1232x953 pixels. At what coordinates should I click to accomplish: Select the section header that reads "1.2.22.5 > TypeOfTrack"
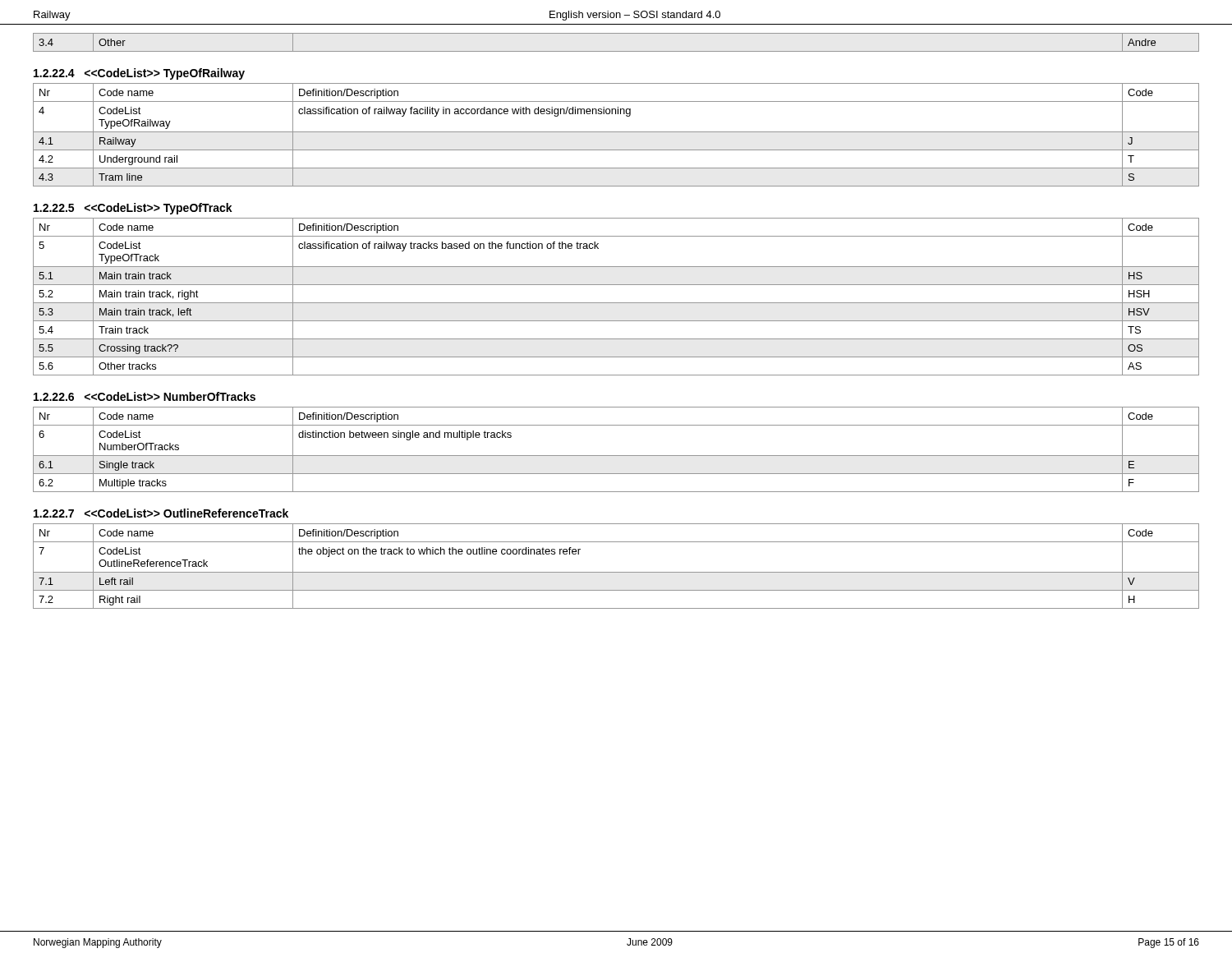pyautogui.click(x=133, y=208)
